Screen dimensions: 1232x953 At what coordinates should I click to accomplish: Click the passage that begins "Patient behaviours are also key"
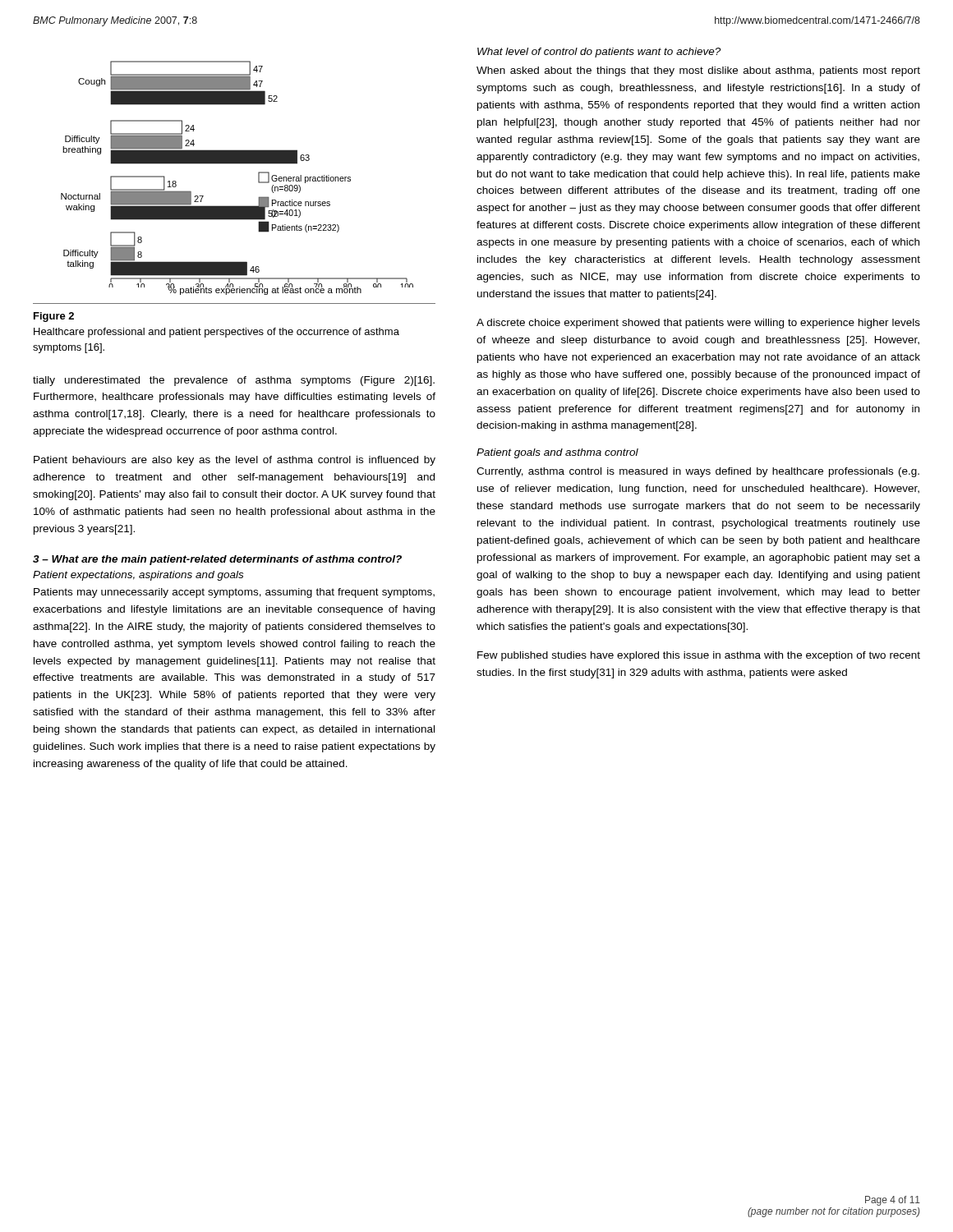click(234, 494)
